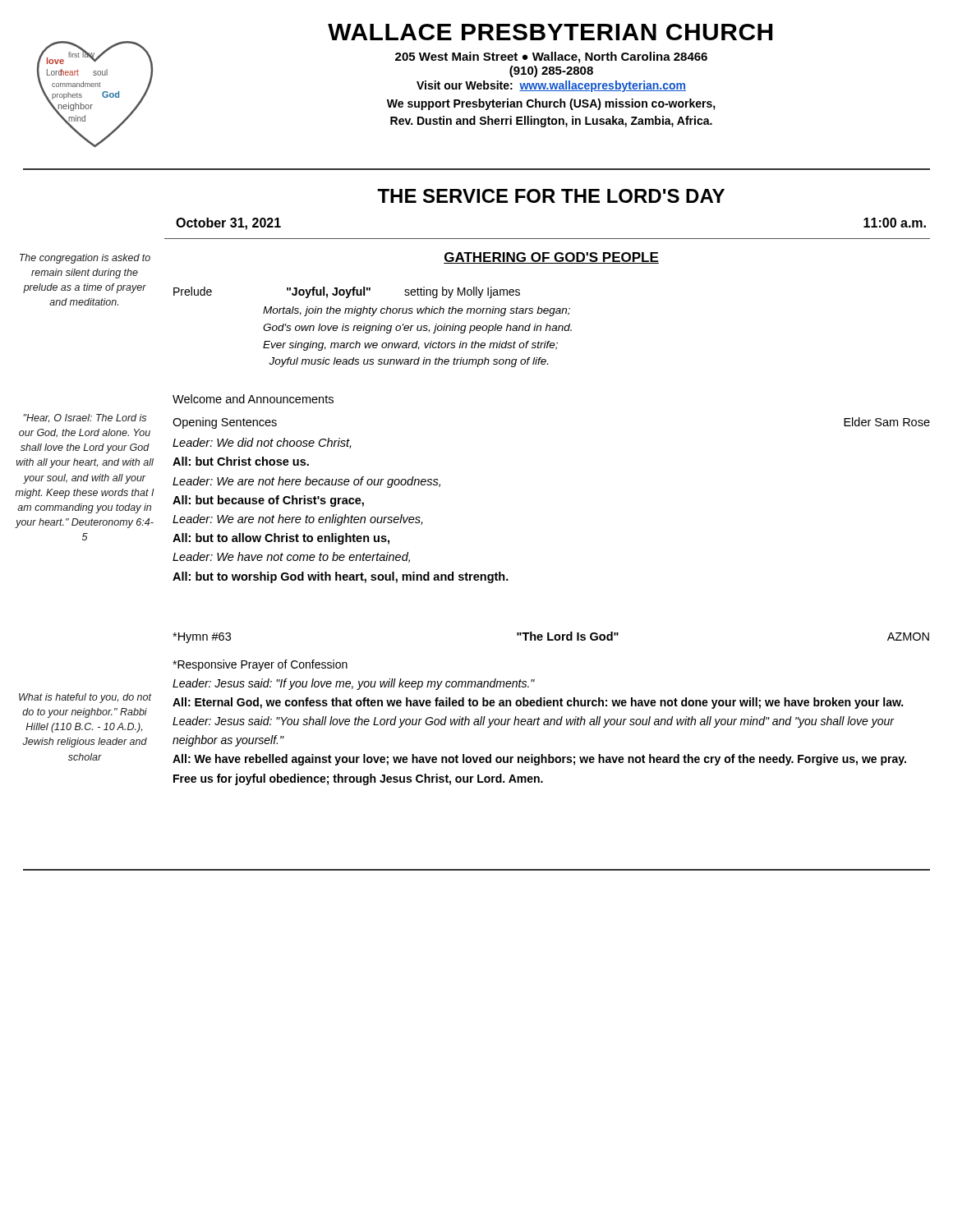Select the section header that says "GATHERING OF GOD'S PEOPLE"
The image size is (953, 1232).
tap(551, 257)
